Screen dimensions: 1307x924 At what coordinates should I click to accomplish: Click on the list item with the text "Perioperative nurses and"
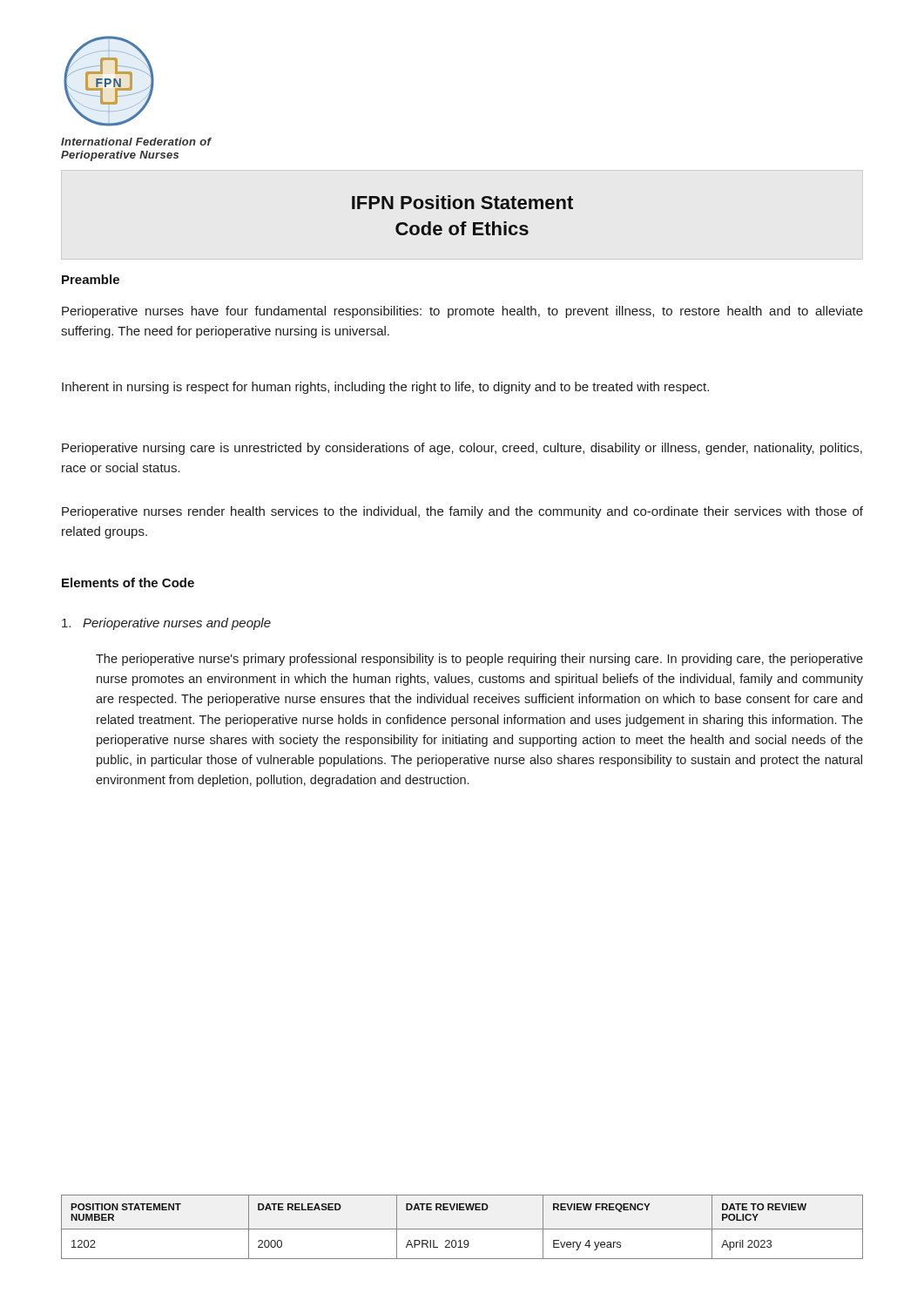pyautogui.click(x=166, y=623)
